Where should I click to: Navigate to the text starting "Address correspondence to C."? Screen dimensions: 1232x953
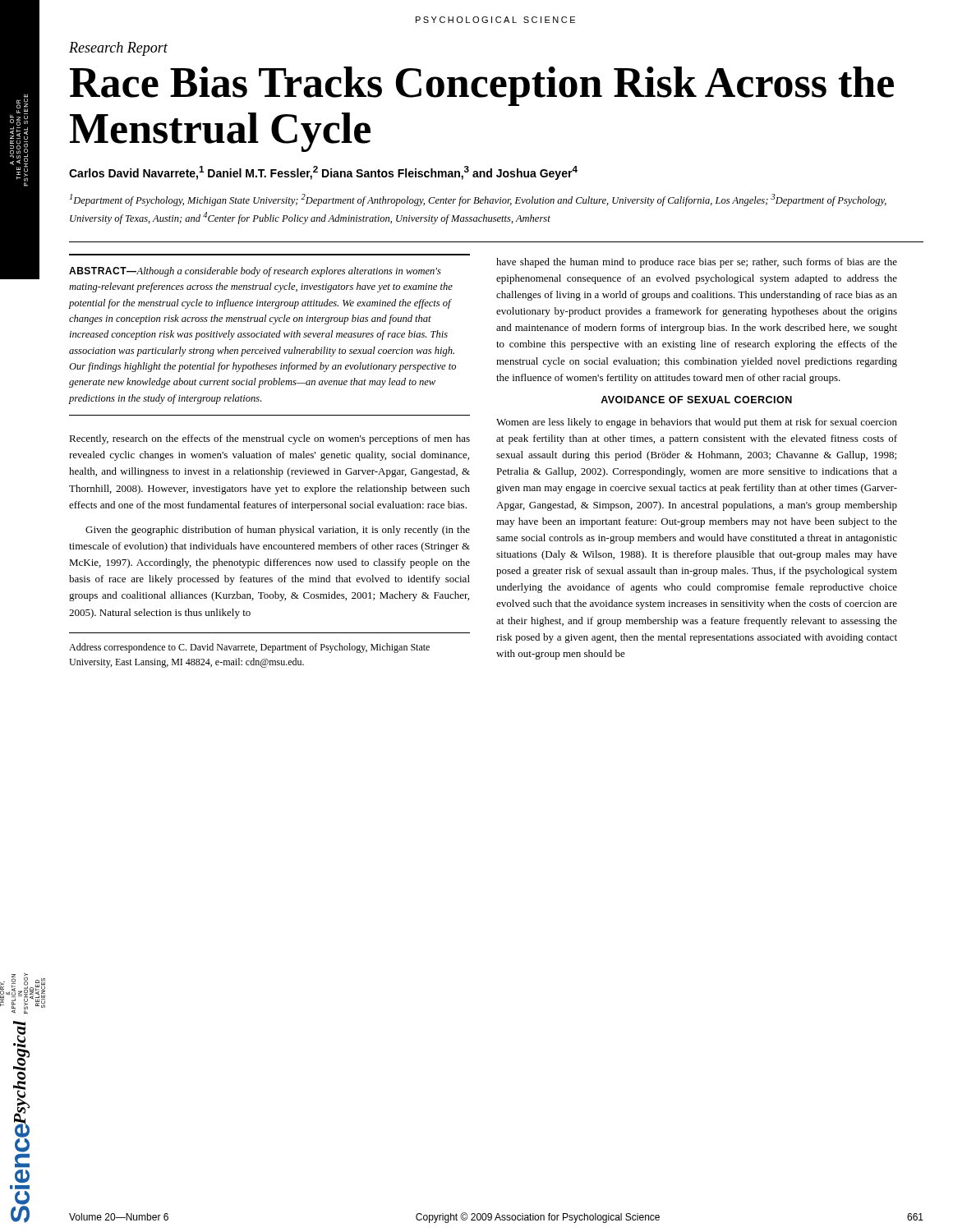click(249, 654)
